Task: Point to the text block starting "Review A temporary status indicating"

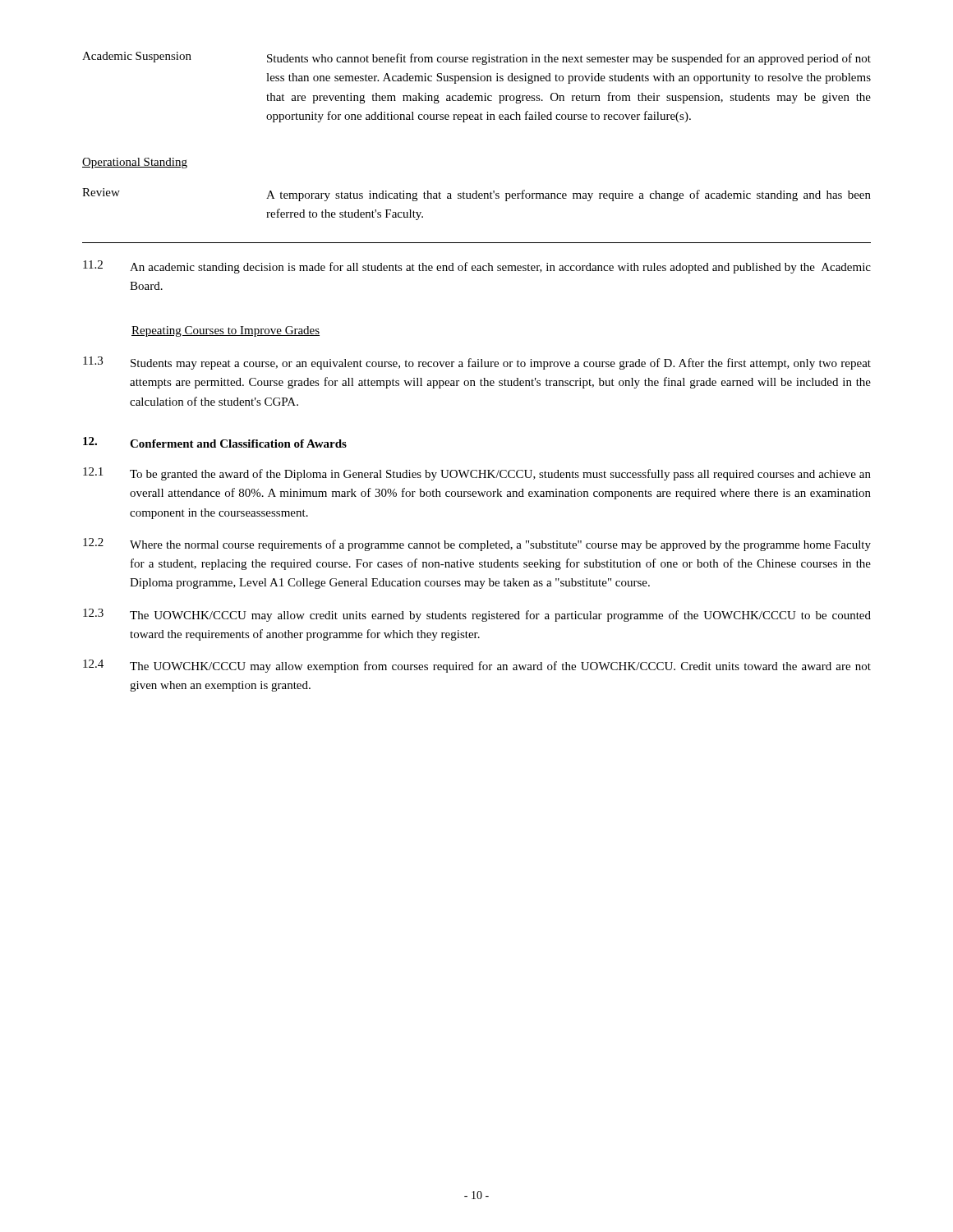Action: pos(476,205)
